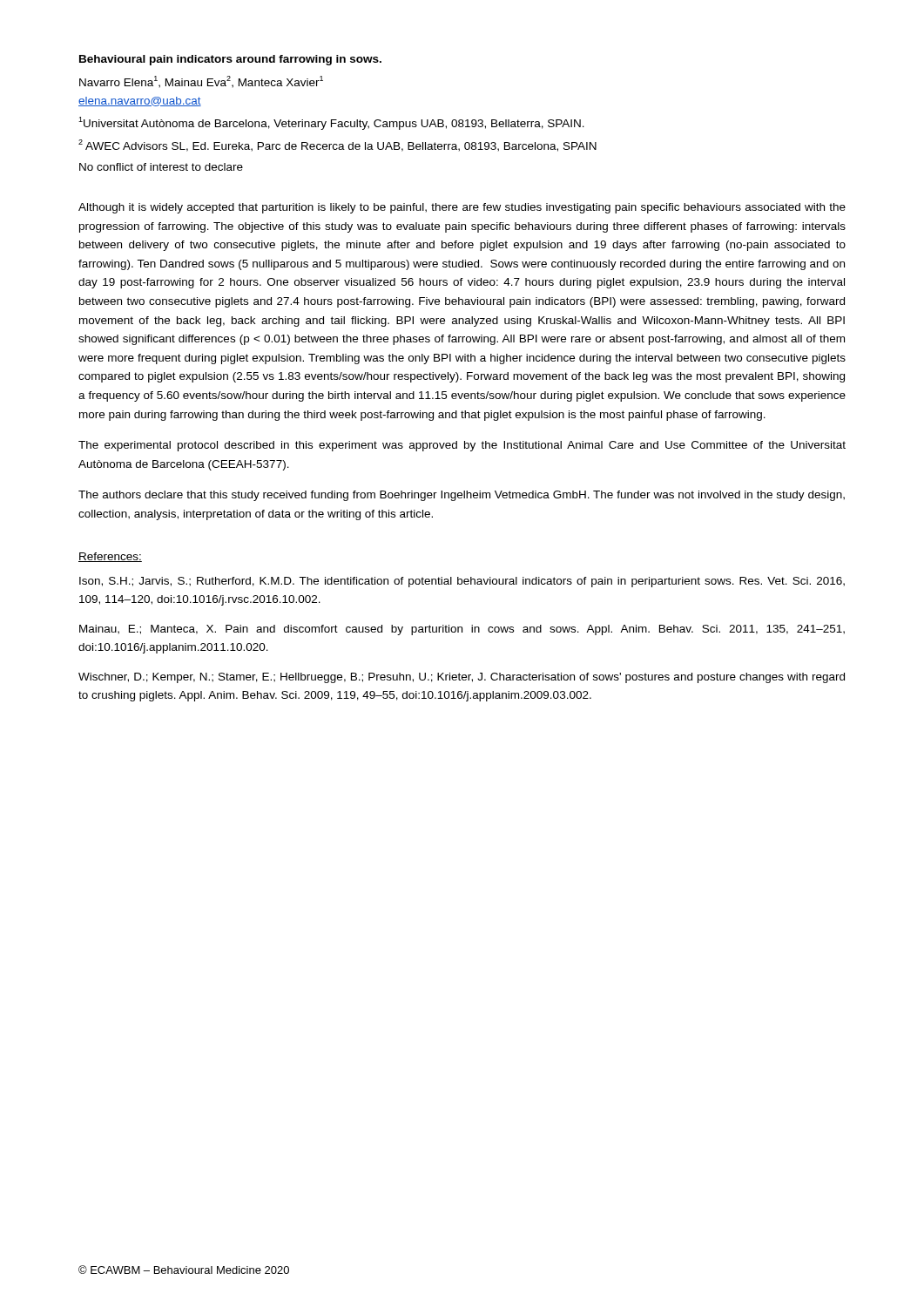The image size is (924, 1307).
Task: Find the text block starting "No conflict of"
Action: (x=161, y=167)
